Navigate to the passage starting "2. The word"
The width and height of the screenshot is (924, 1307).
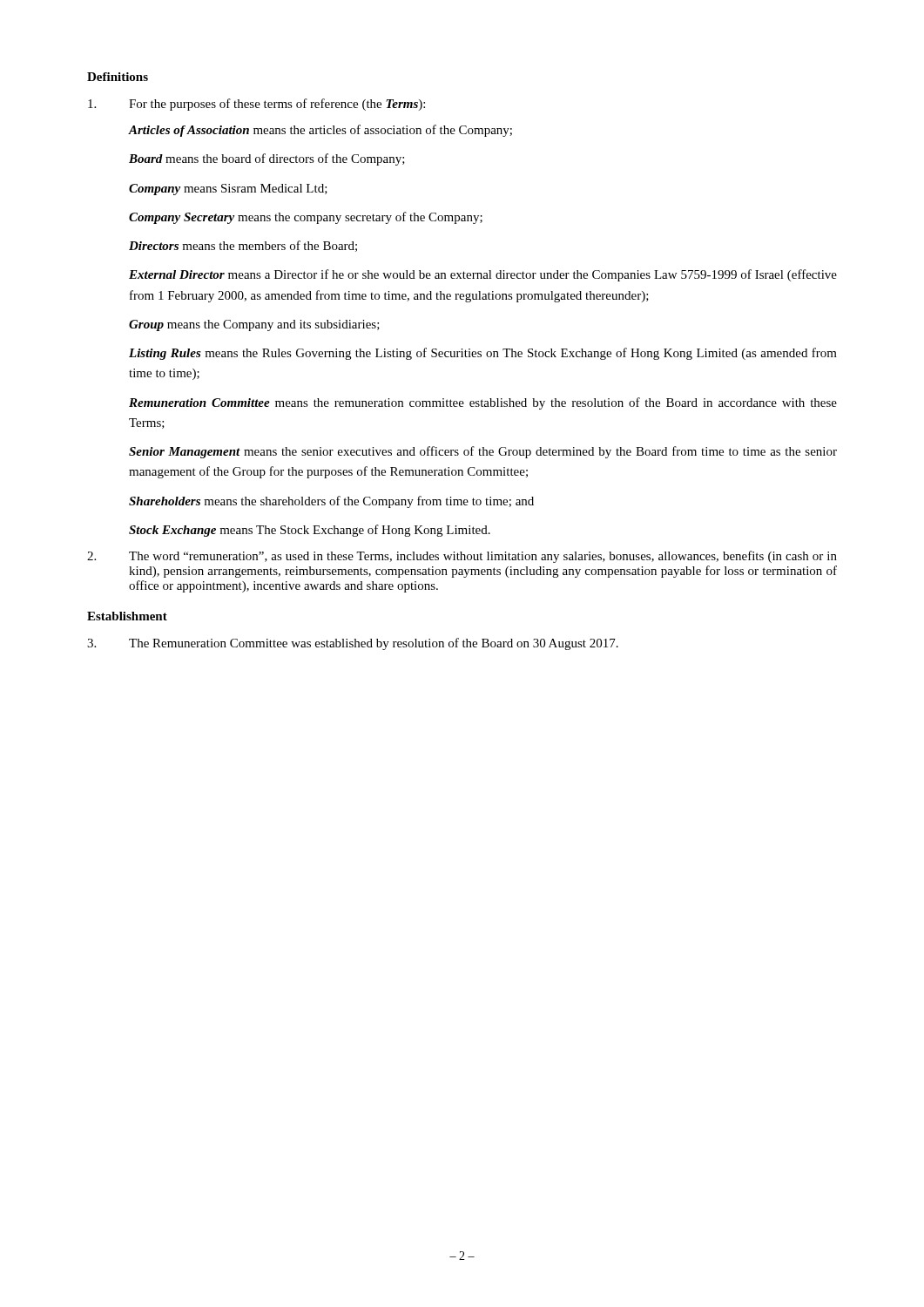[x=462, y=571]
